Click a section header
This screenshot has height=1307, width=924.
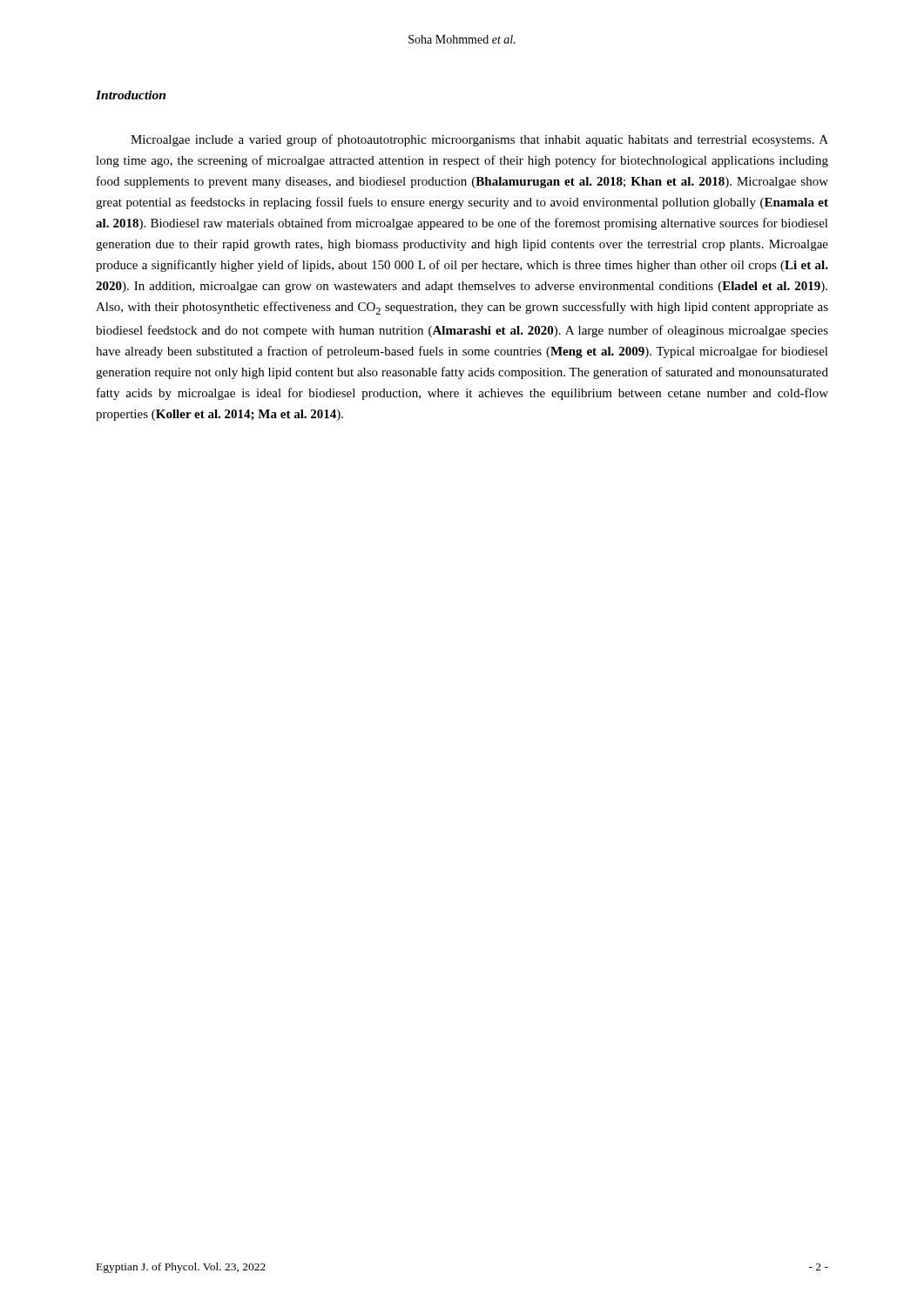[131, 95]
